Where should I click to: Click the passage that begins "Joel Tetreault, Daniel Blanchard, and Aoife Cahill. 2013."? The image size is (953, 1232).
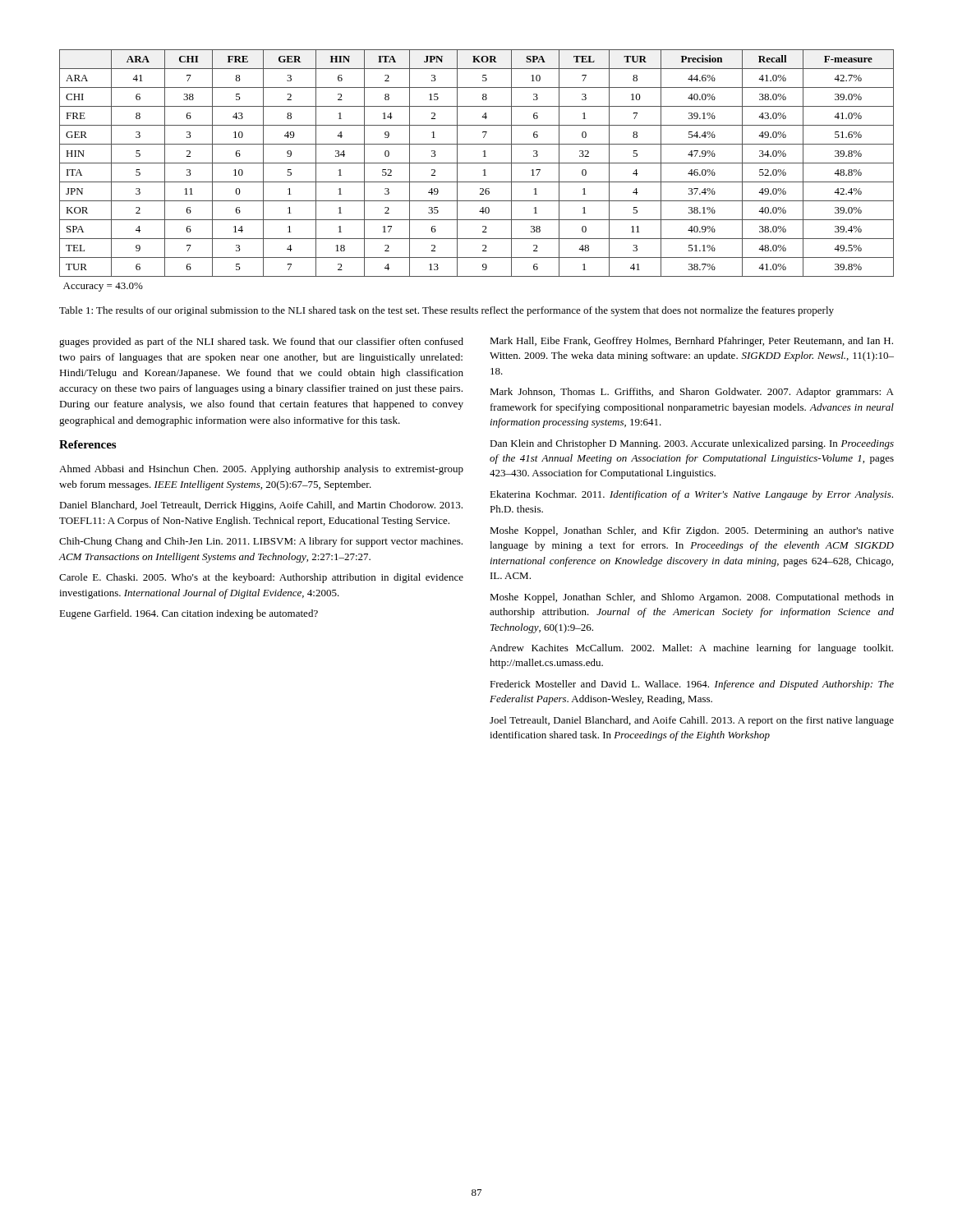(x=692, y=727)
